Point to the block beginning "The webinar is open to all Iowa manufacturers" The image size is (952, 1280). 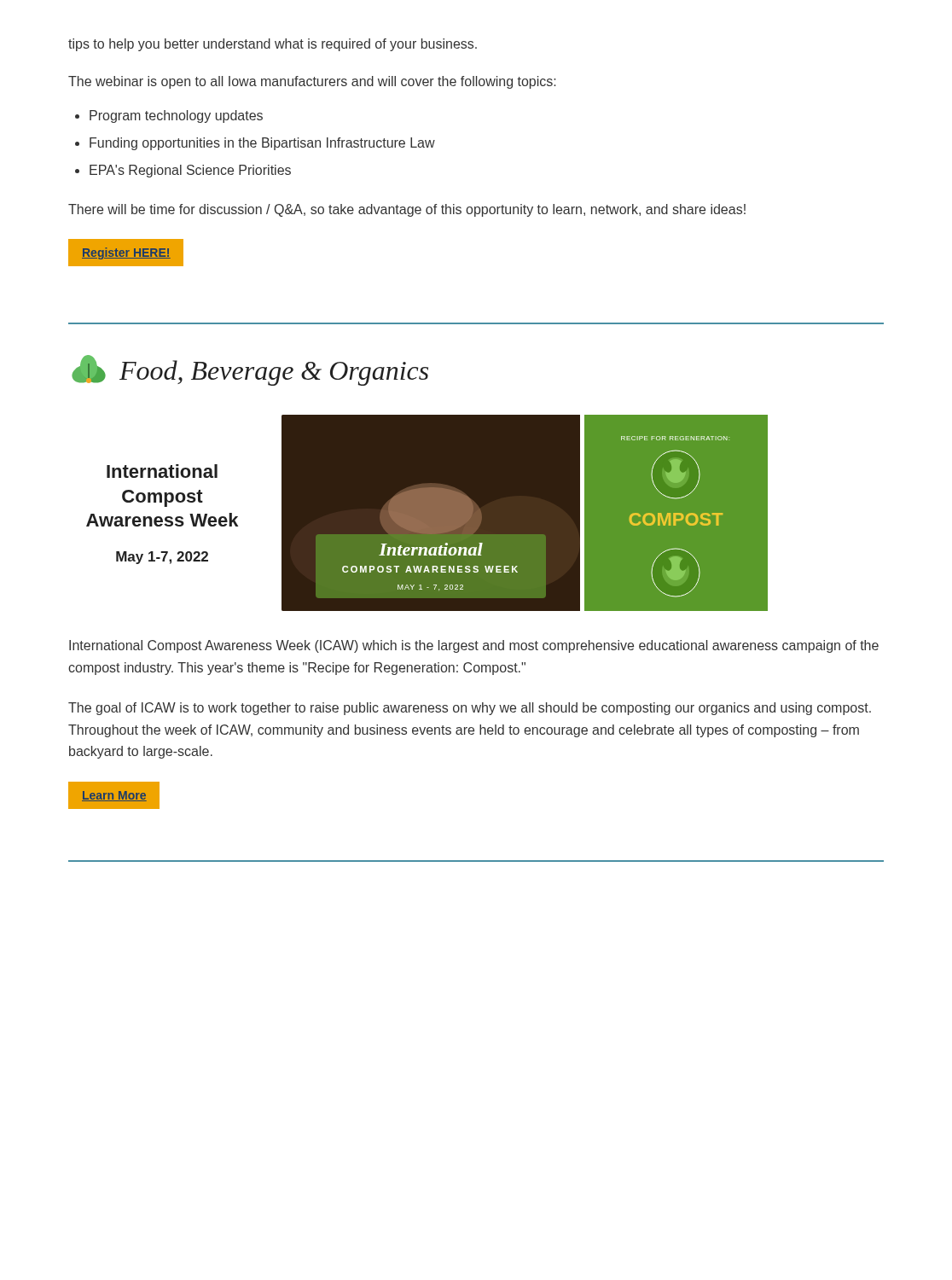click(313, 81)
